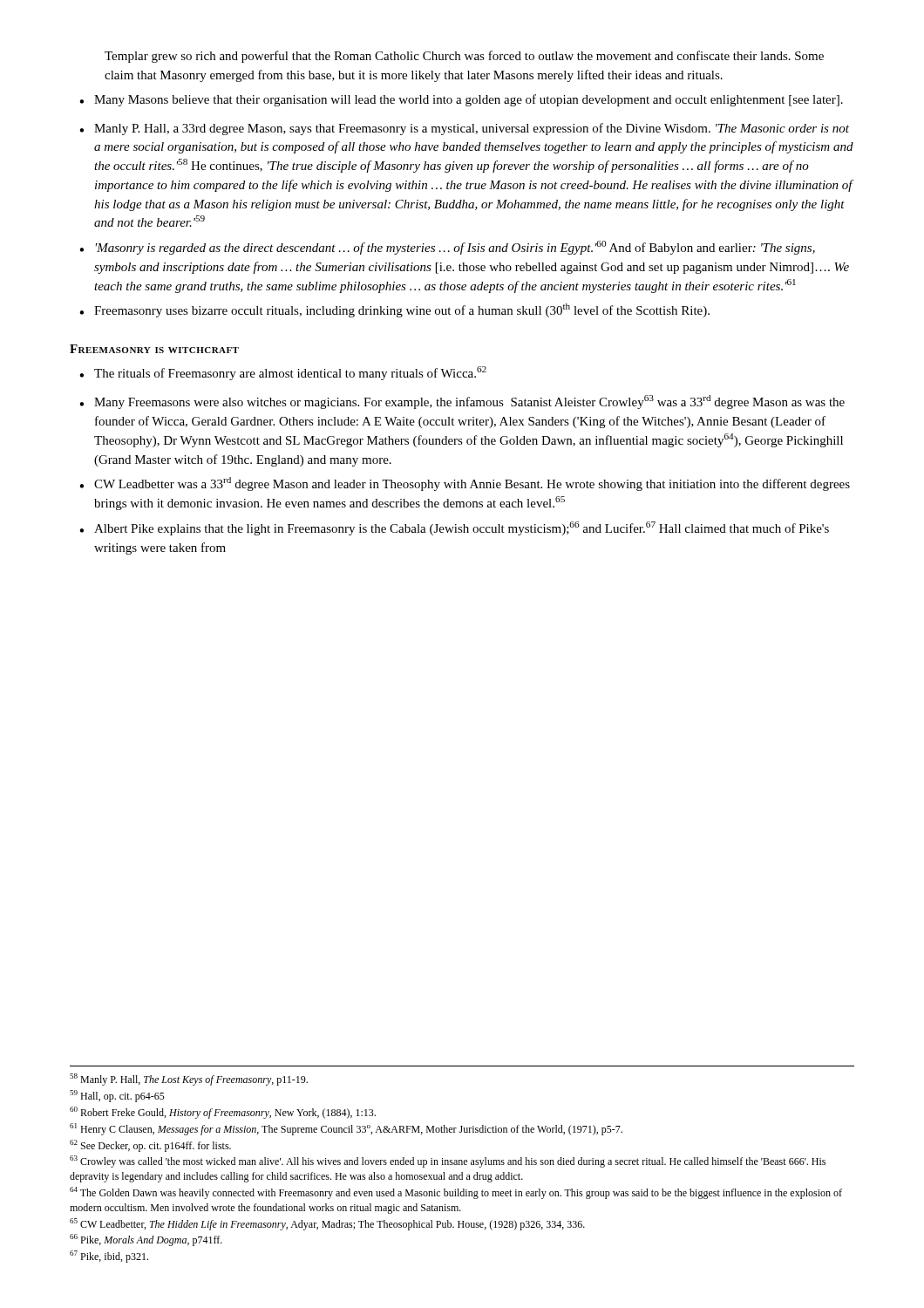Find the text starting "• The rituals of"
Viewport: 924px width, 1308px height.
pos(462,376)
